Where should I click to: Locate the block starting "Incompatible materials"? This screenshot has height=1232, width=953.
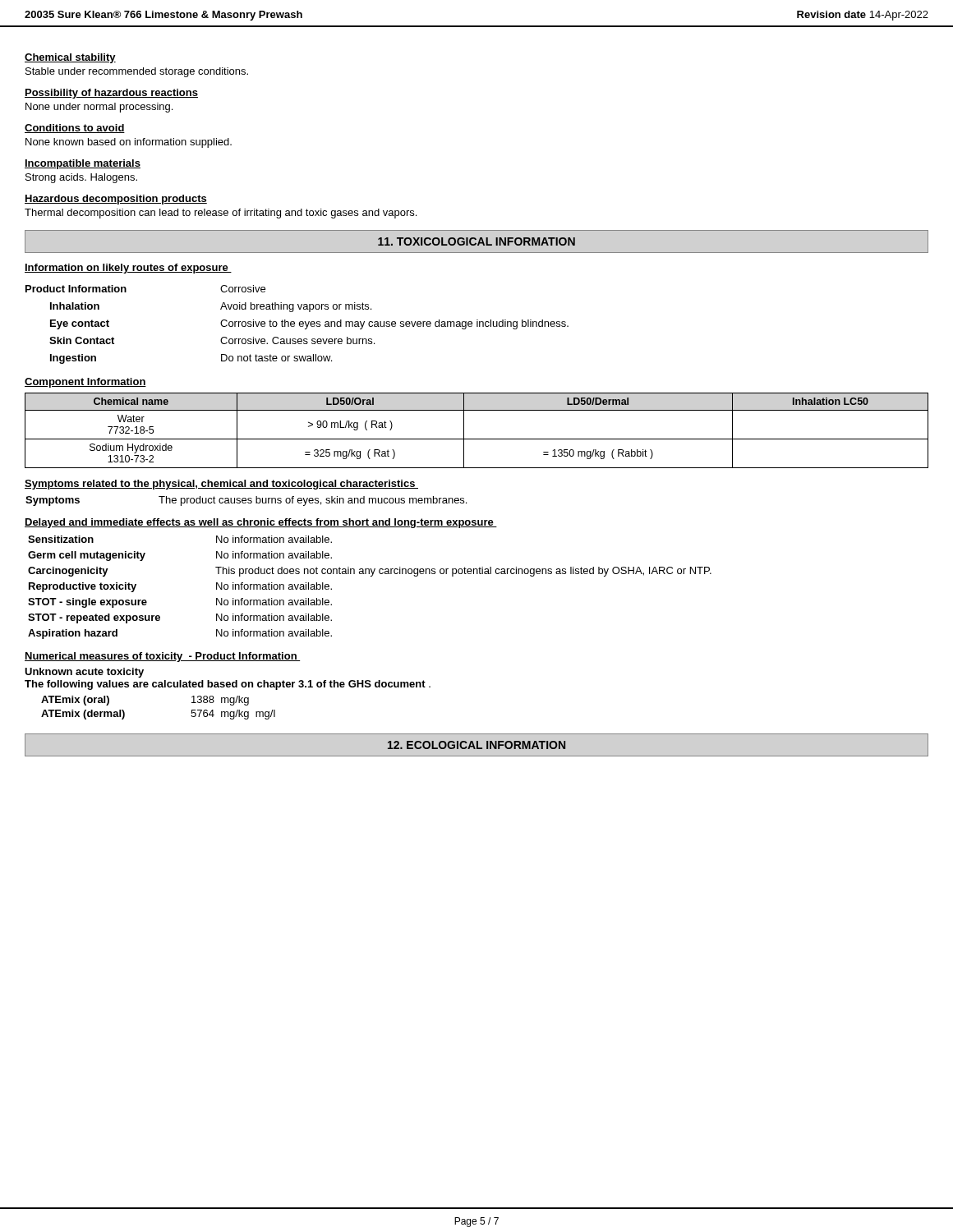83,163
